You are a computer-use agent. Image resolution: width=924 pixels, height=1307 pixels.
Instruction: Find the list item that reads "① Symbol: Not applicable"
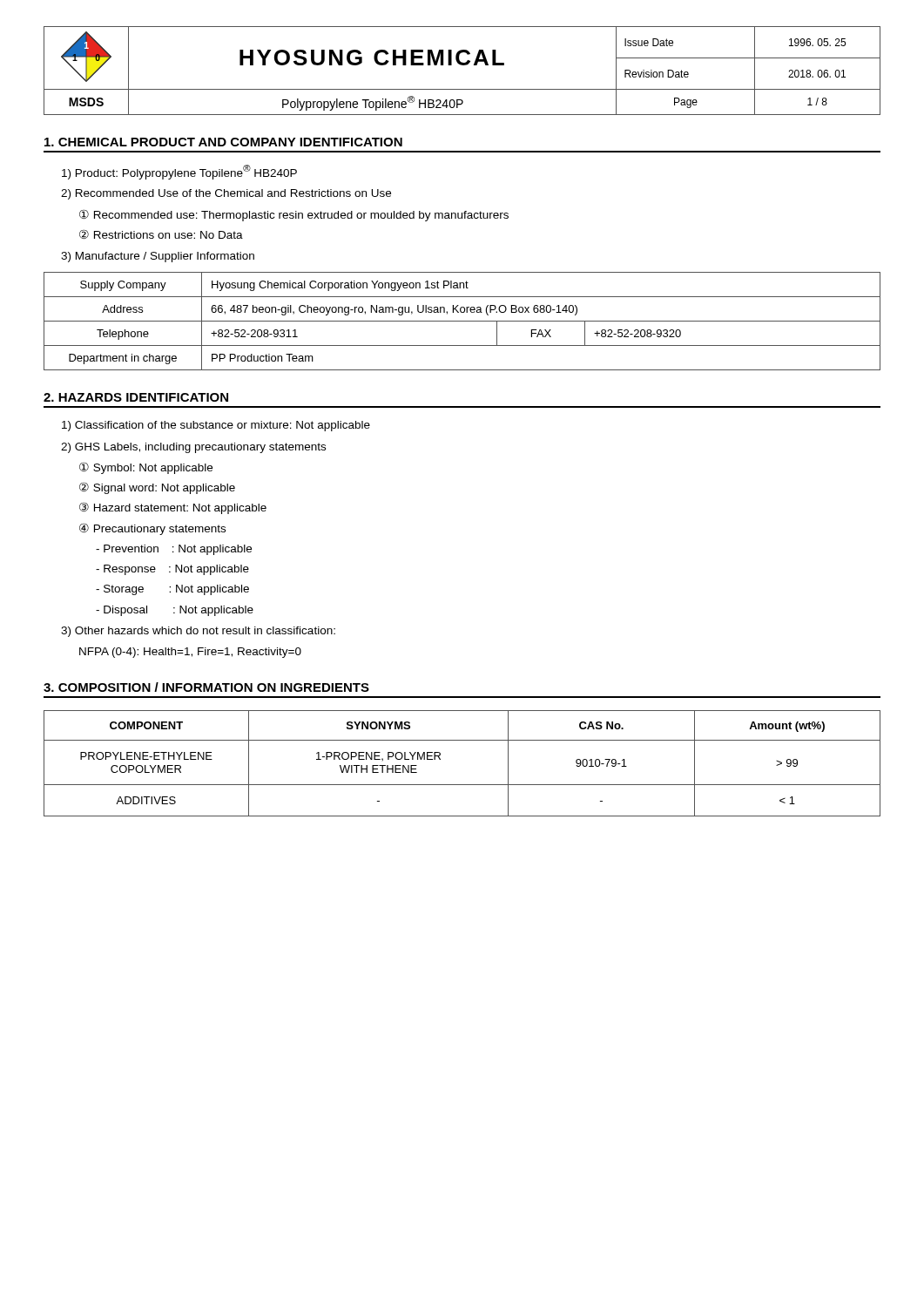pos(146,467)
